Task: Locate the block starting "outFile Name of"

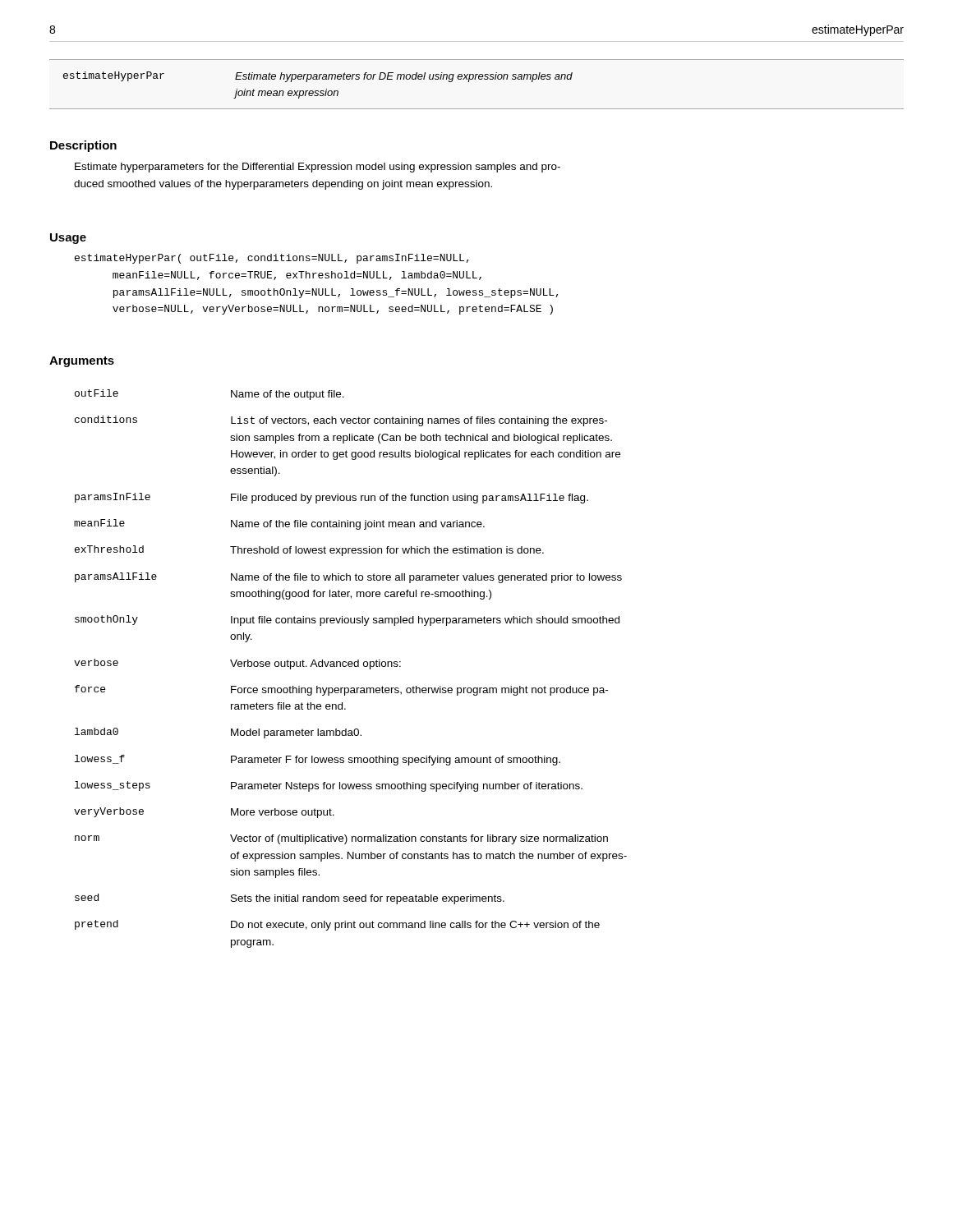Action: pyautogui.click(x=97, y=394)
